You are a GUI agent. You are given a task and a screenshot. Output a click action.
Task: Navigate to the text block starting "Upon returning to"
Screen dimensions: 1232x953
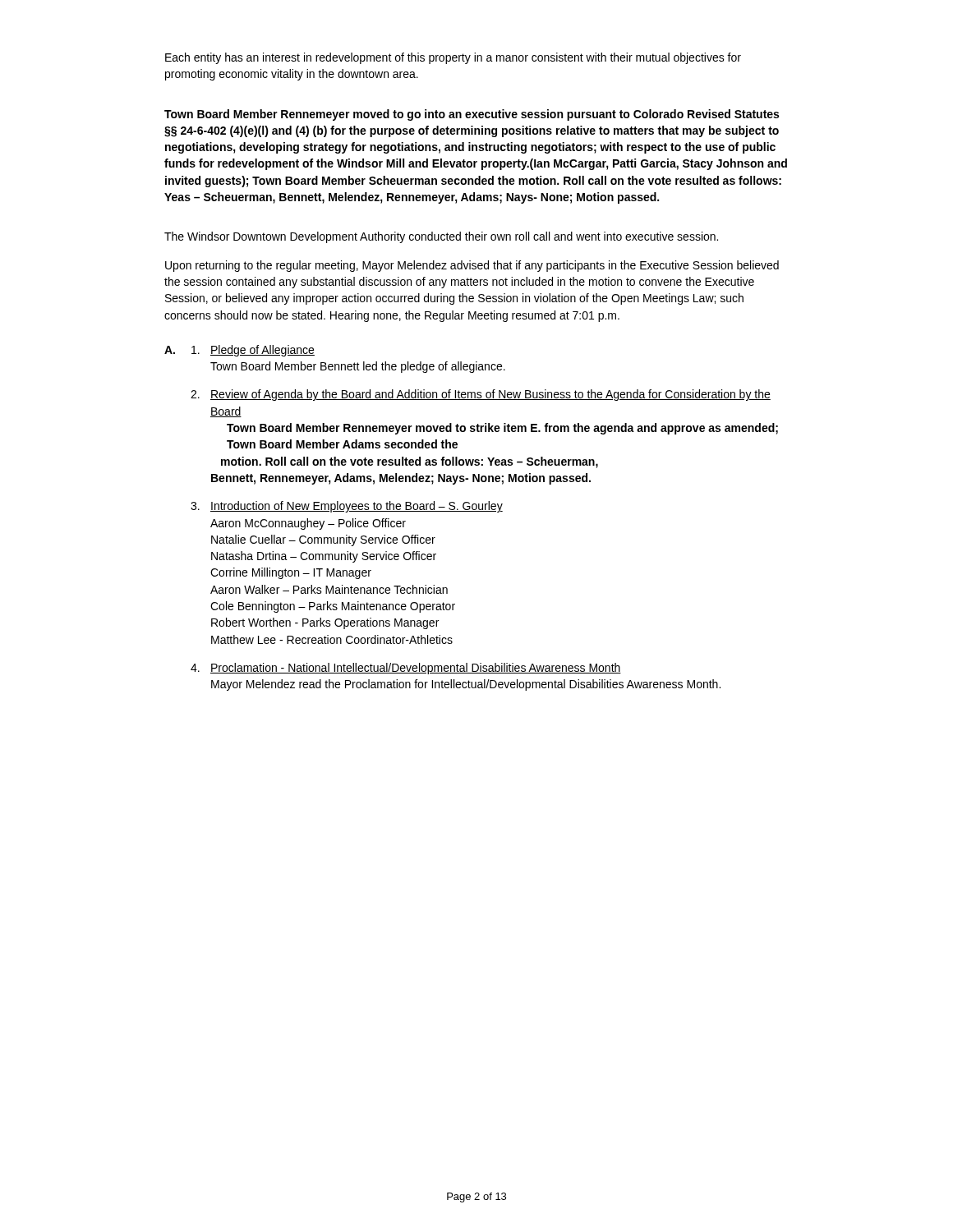pyautogui.click(x=472, y=290)
